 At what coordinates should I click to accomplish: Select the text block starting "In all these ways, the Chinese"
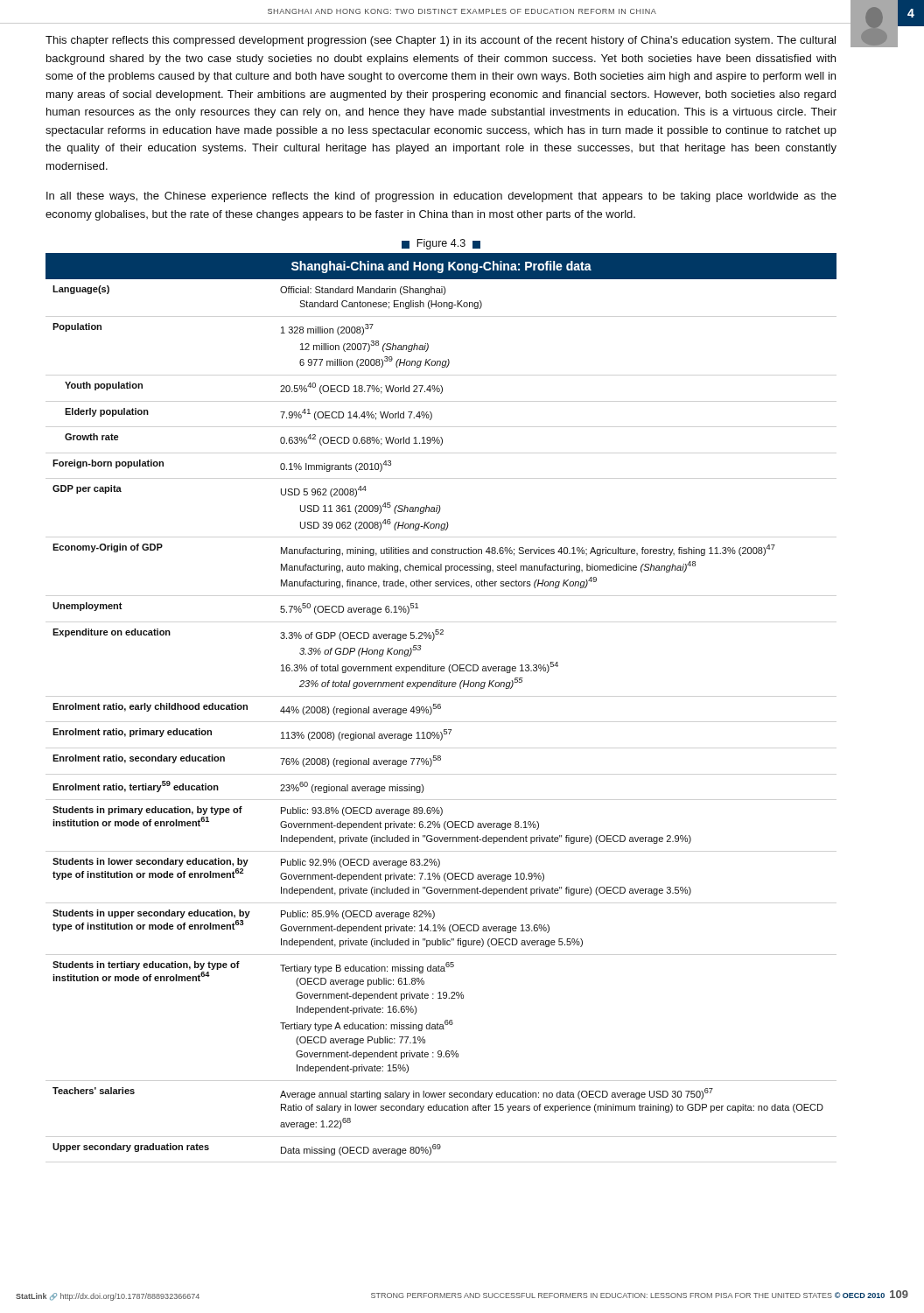[x=441, y=205]
